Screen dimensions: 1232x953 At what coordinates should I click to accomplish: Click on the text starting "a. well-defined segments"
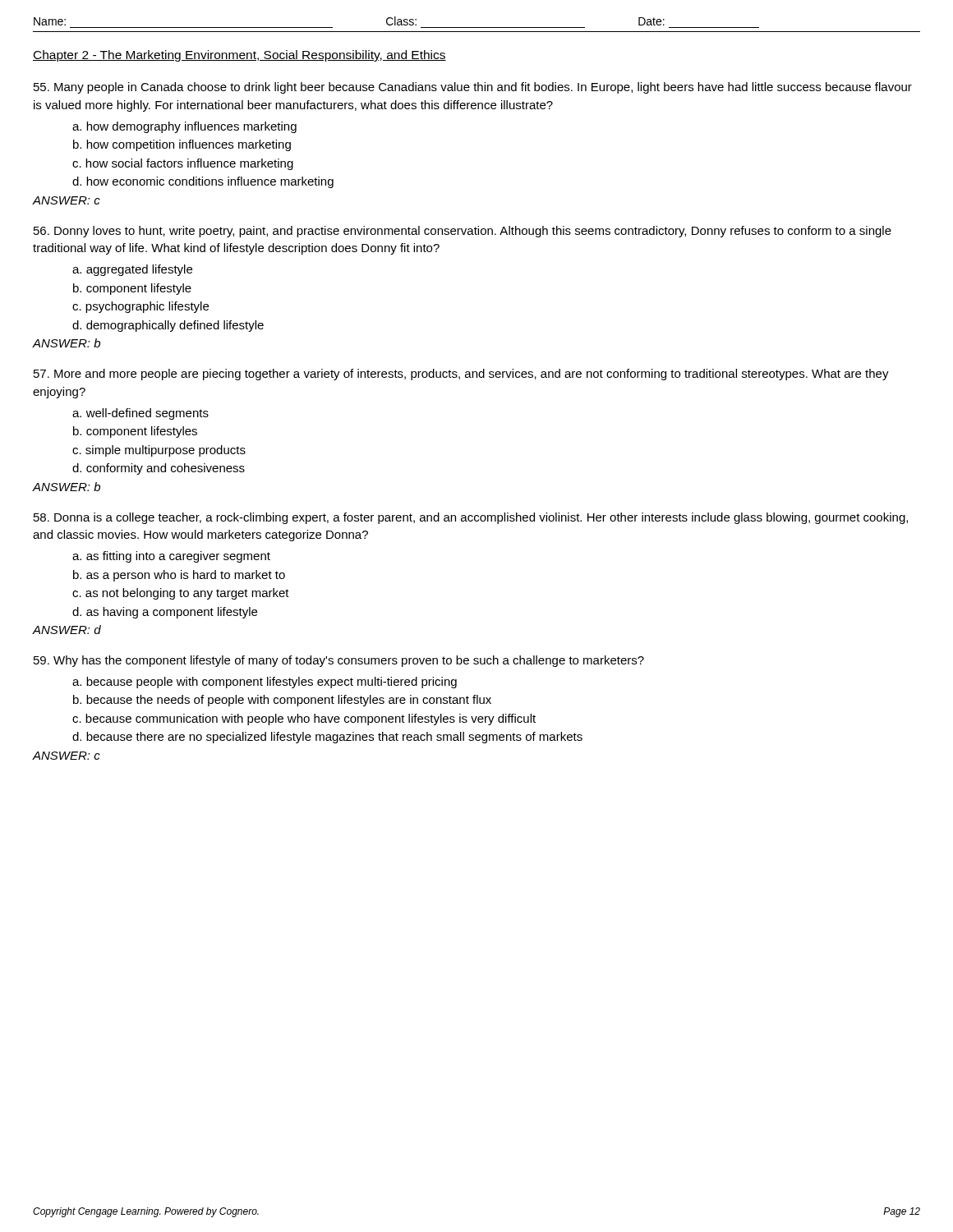[140, 412]
